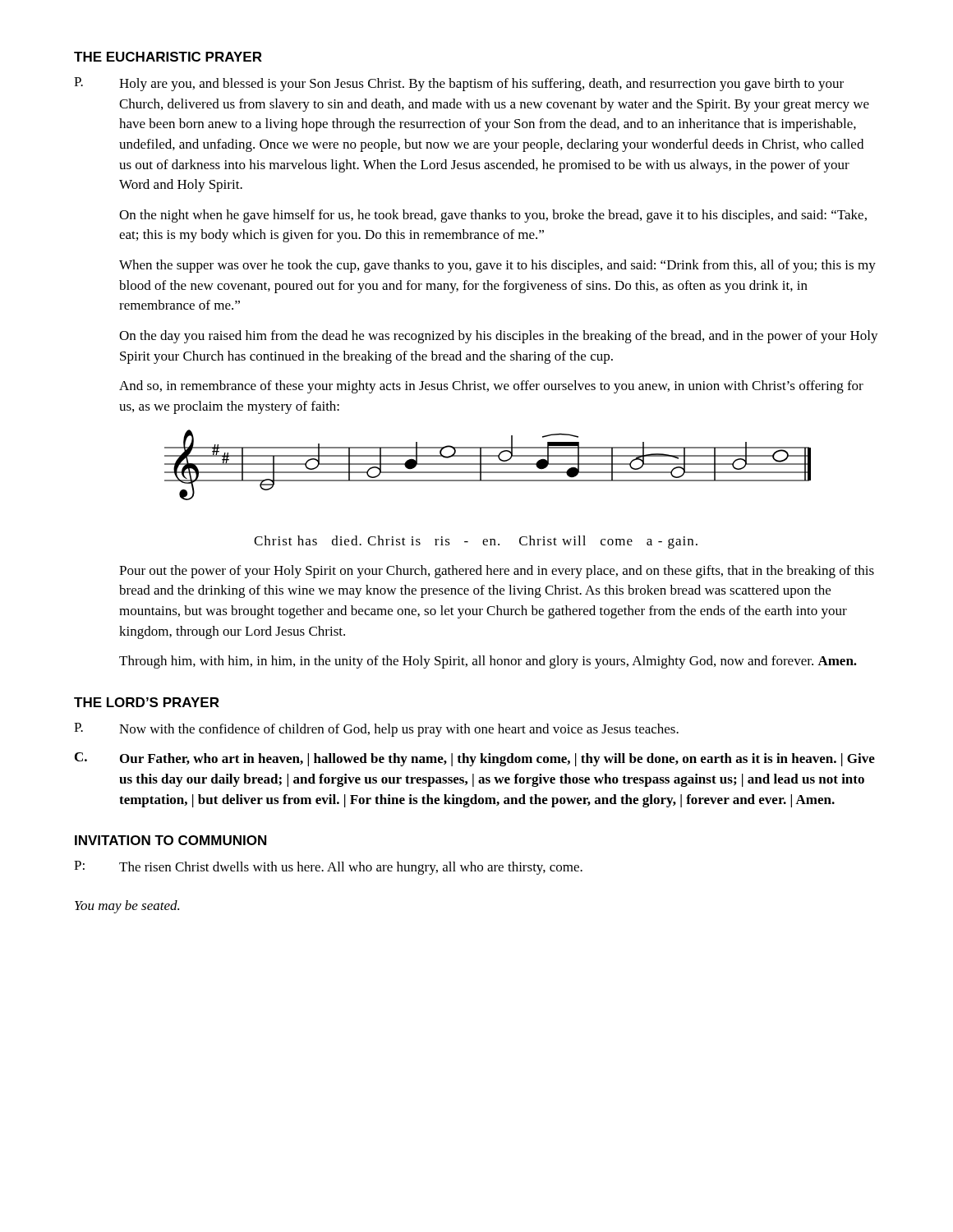Navigate to the passage starting "P: The risen Christ dwells with us here."
The height and width of the screenshot is (1232, 953).
tap(476, 868)
